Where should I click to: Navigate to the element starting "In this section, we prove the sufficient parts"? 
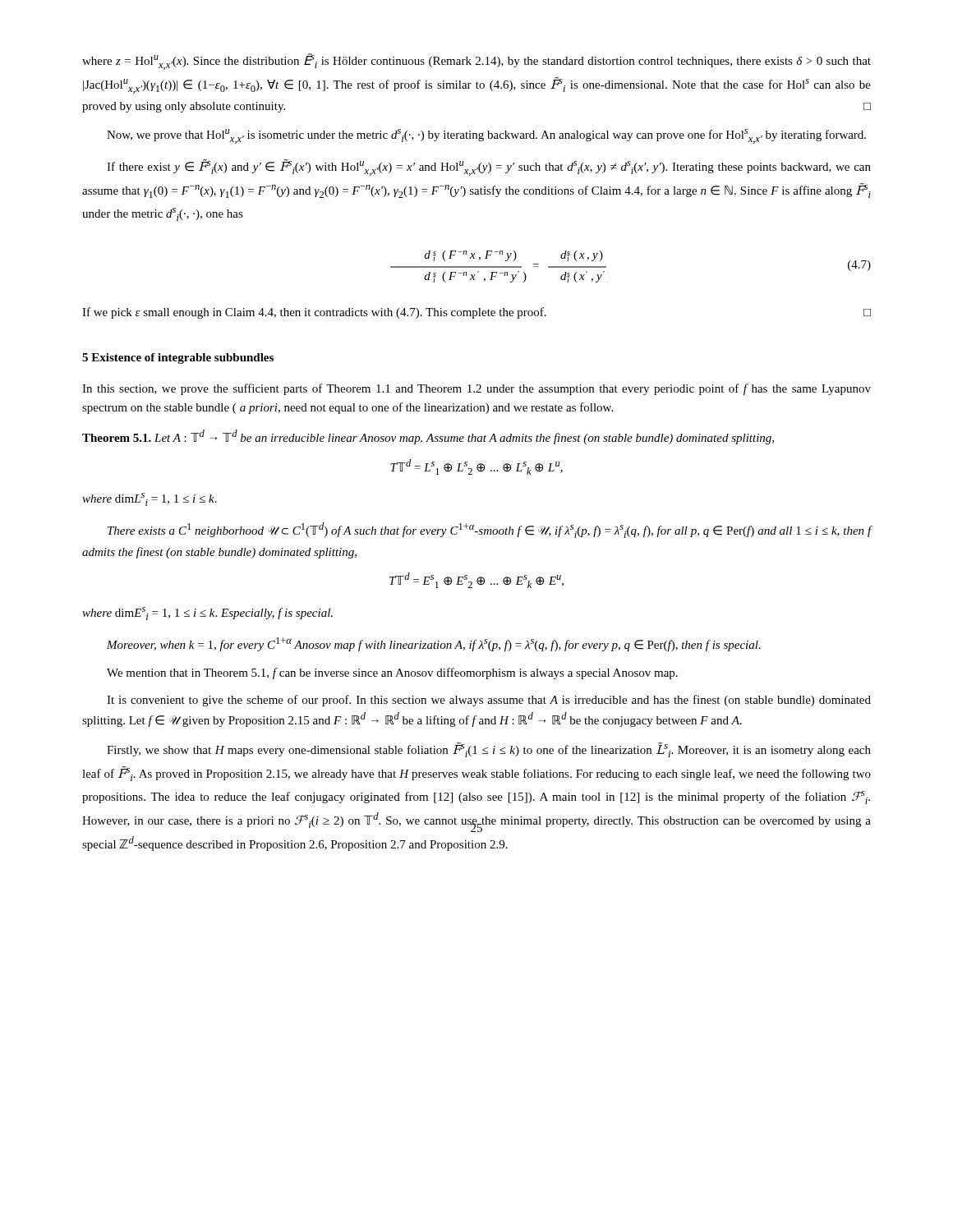(x=476, y=398)
